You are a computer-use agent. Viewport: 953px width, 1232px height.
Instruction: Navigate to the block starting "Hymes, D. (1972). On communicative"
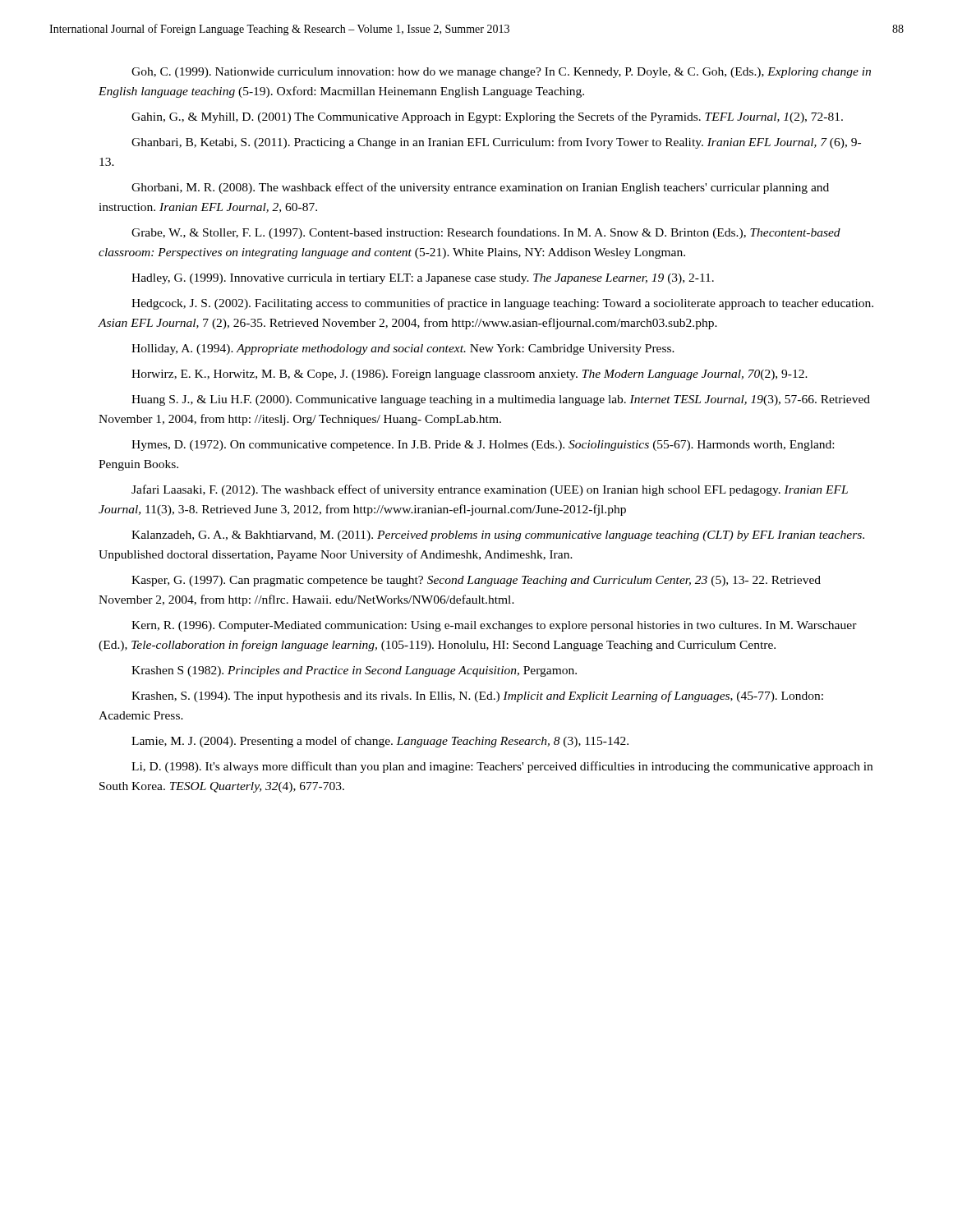pyautogui.click(x=467, y=454)
